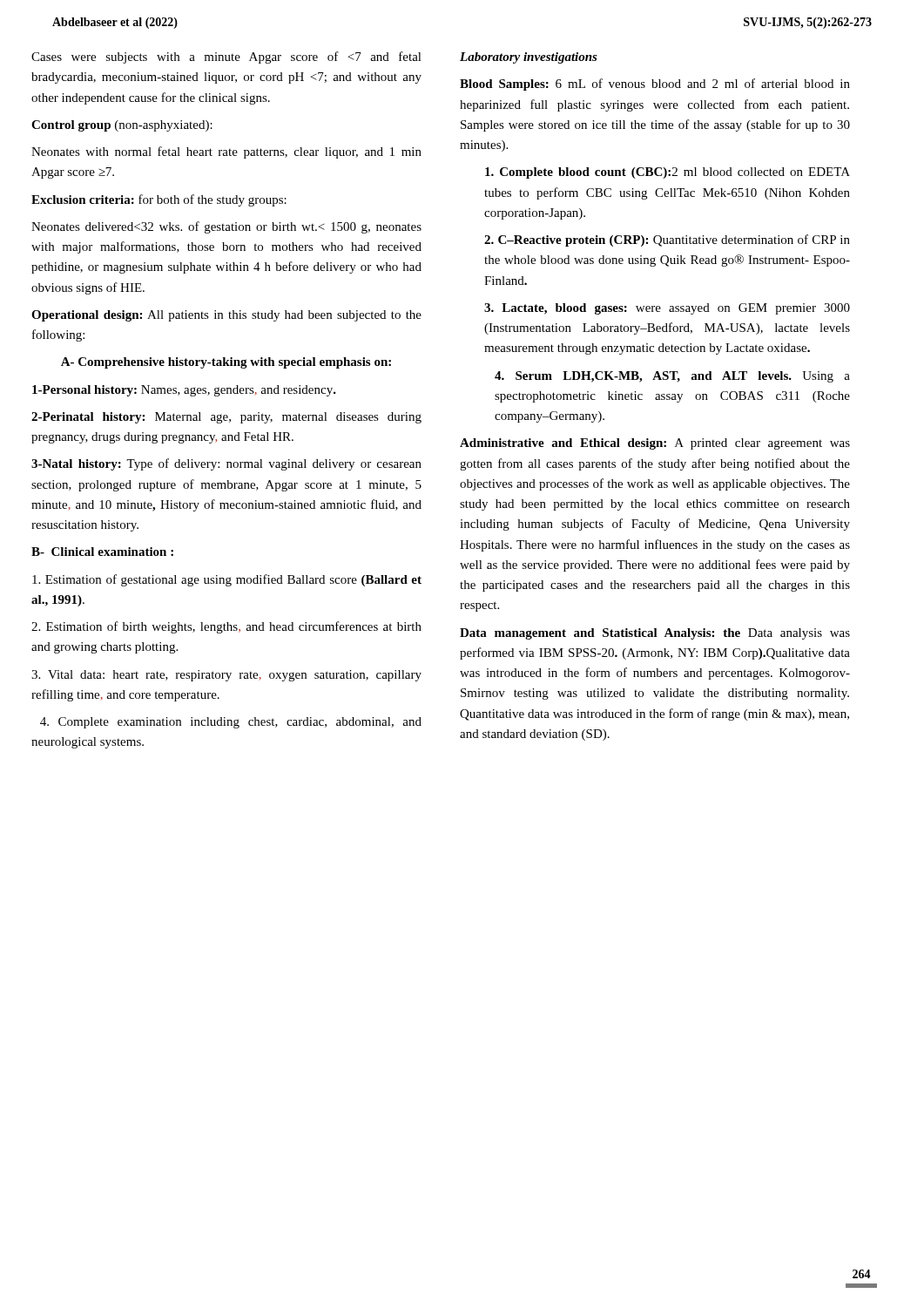Select the text block starting "Data management and Statistical Analysis: the Data"
Screen dimensions: 1307x924
tap(655, 683)
